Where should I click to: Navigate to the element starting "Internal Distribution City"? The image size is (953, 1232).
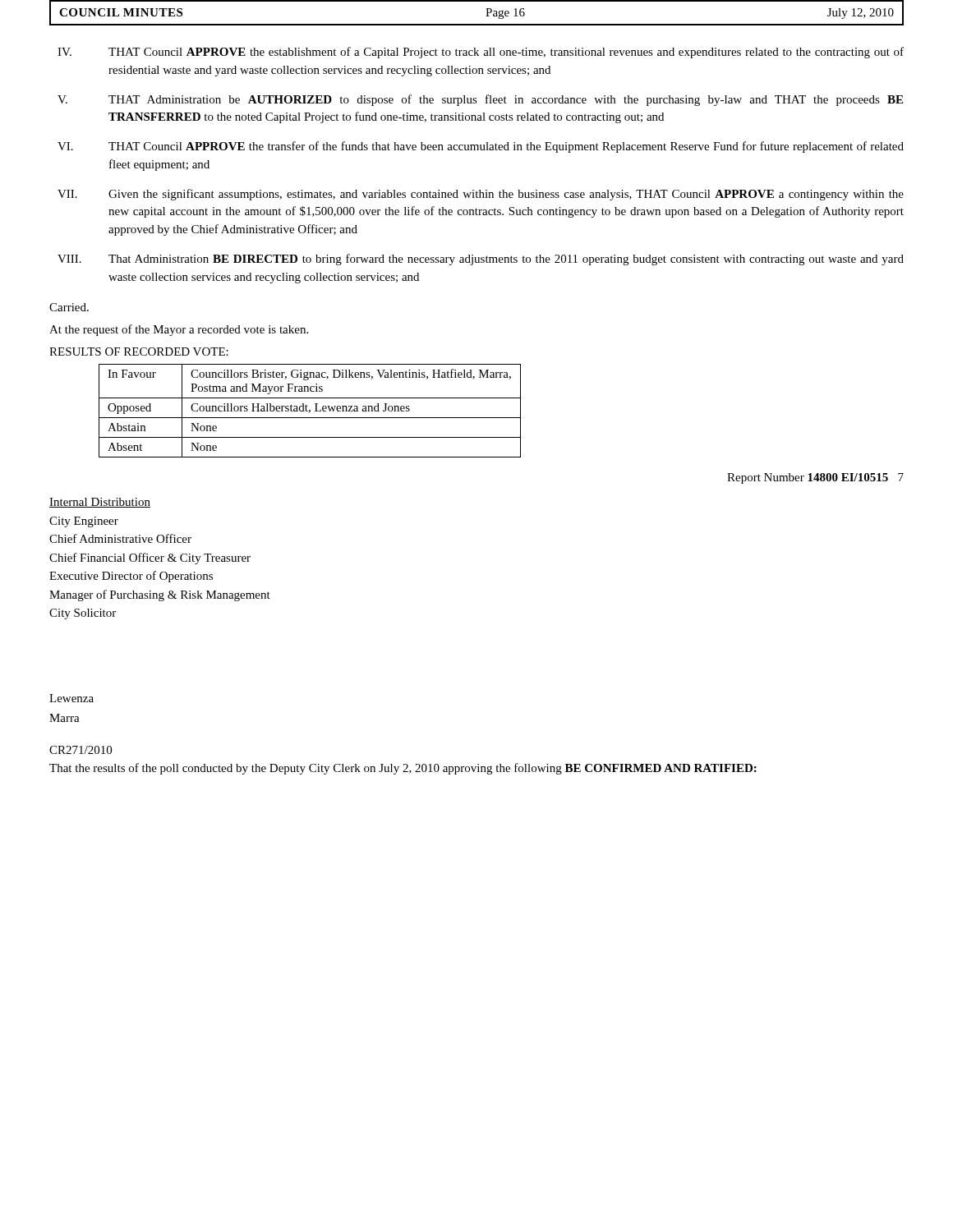(x=160, y=557)
